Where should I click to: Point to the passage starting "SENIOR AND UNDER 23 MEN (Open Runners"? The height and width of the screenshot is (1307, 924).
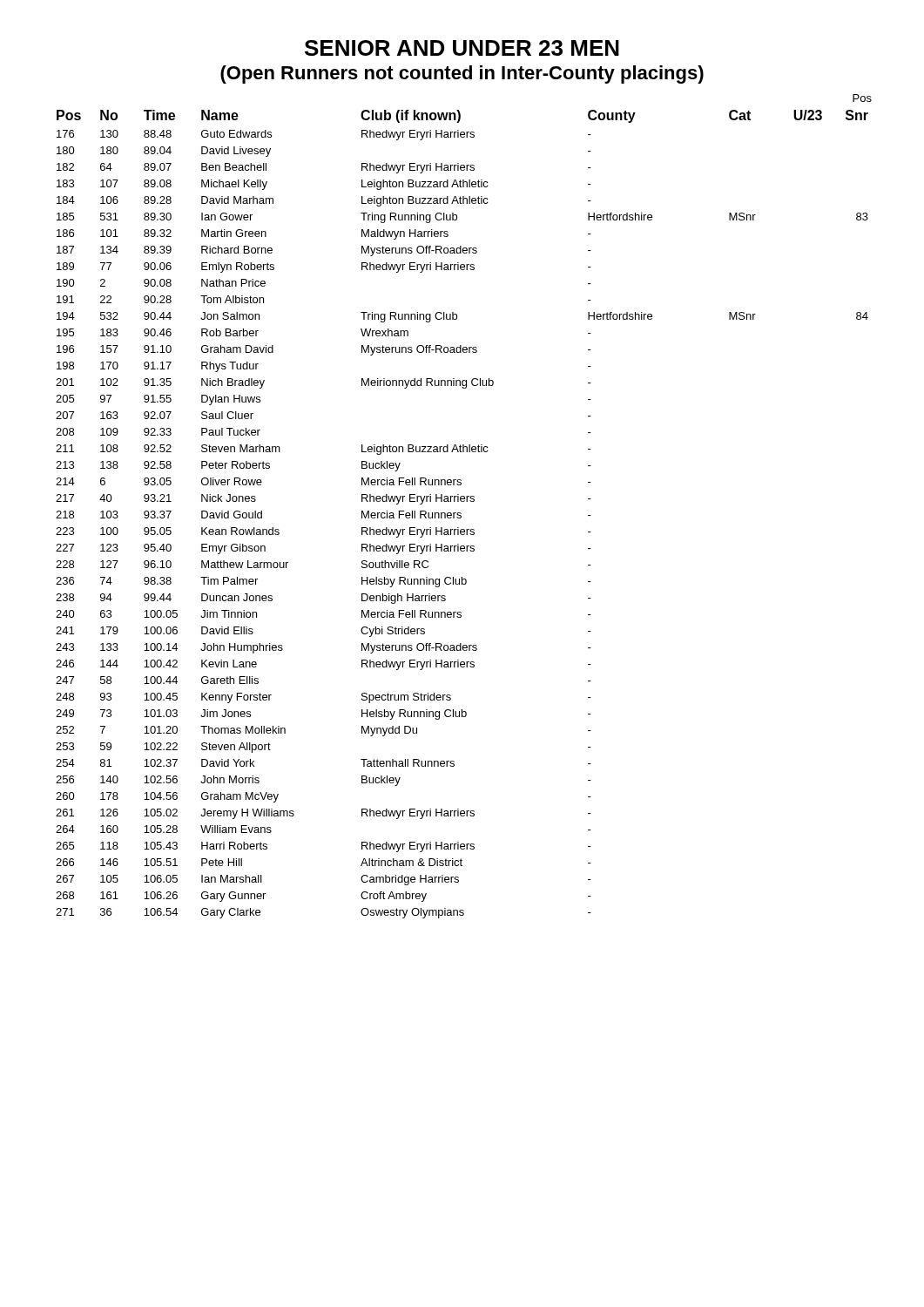462,60
